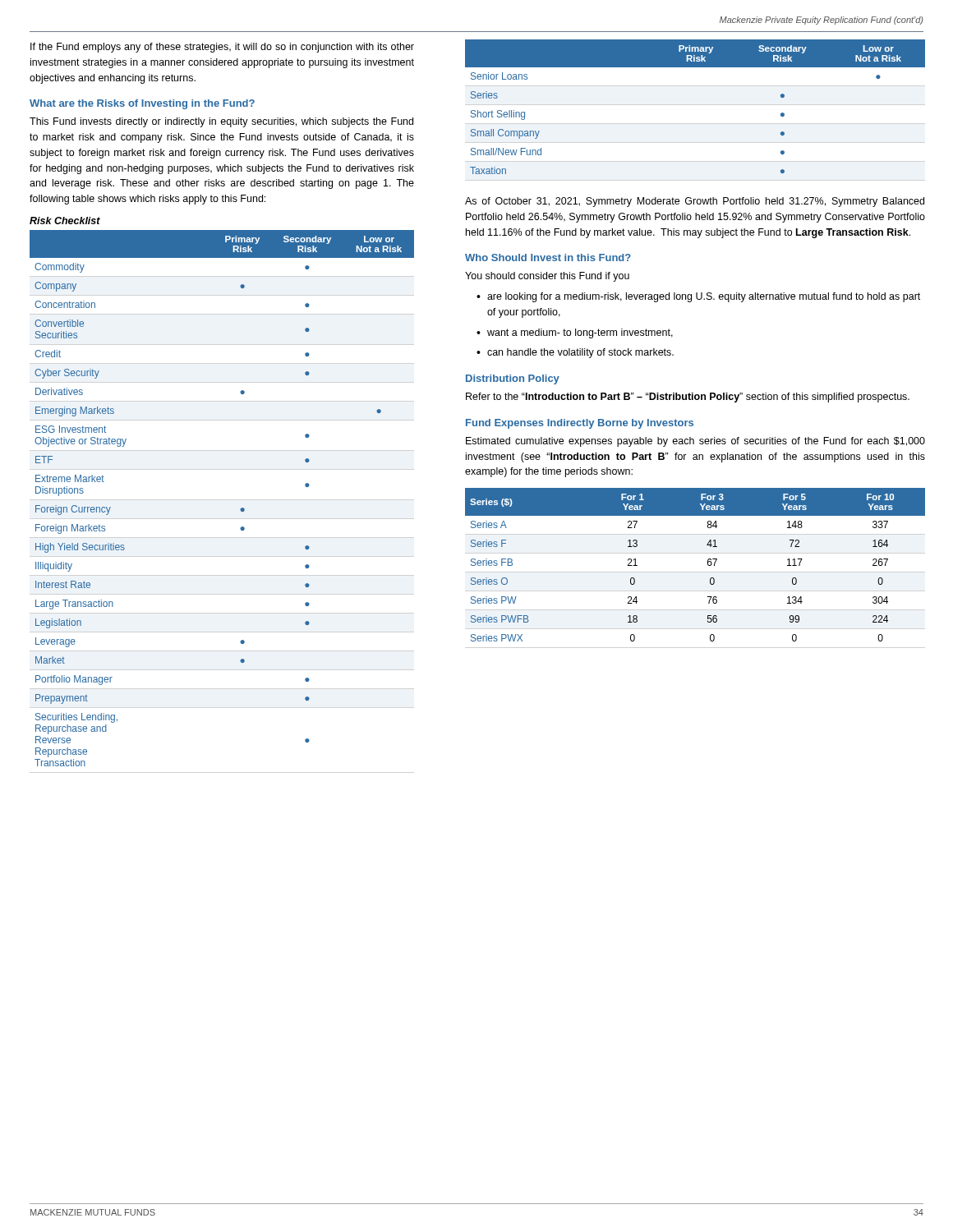Click the section header that begins "What are the Risks of Investing"

[142, 103]
